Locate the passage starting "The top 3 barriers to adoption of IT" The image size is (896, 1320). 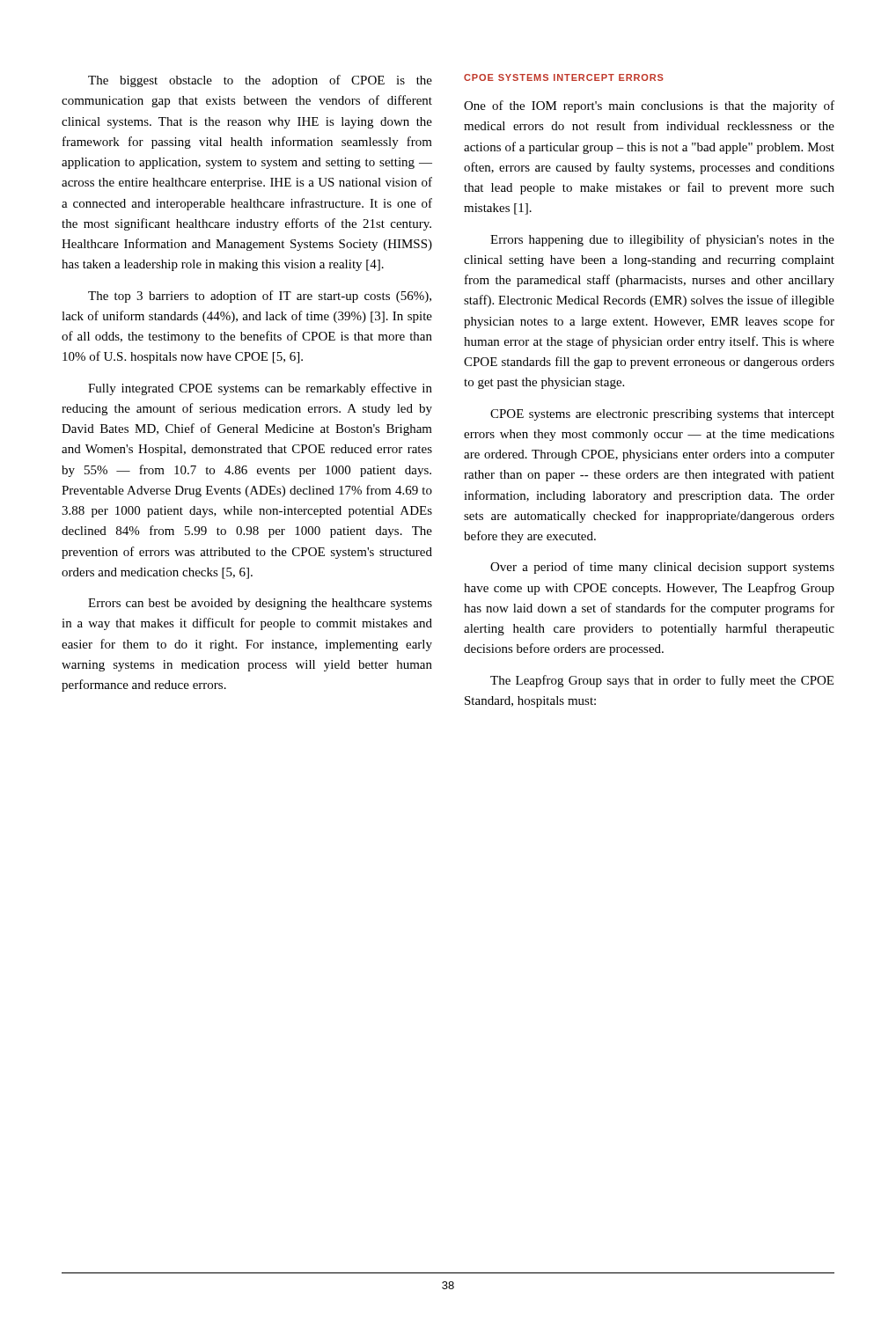pyautogui.click(x=247, y=326)
